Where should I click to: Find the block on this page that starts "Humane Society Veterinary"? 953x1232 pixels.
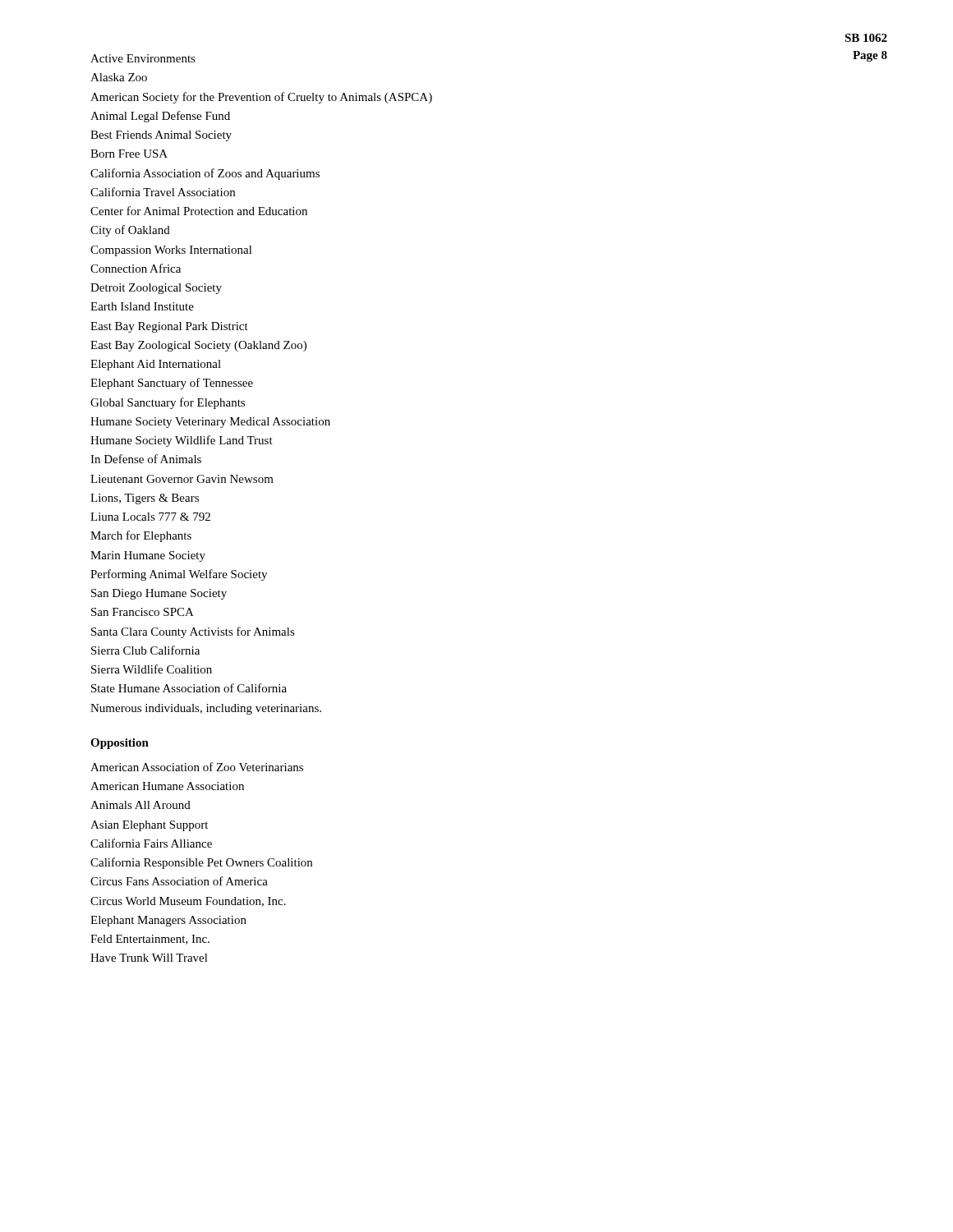210,421
